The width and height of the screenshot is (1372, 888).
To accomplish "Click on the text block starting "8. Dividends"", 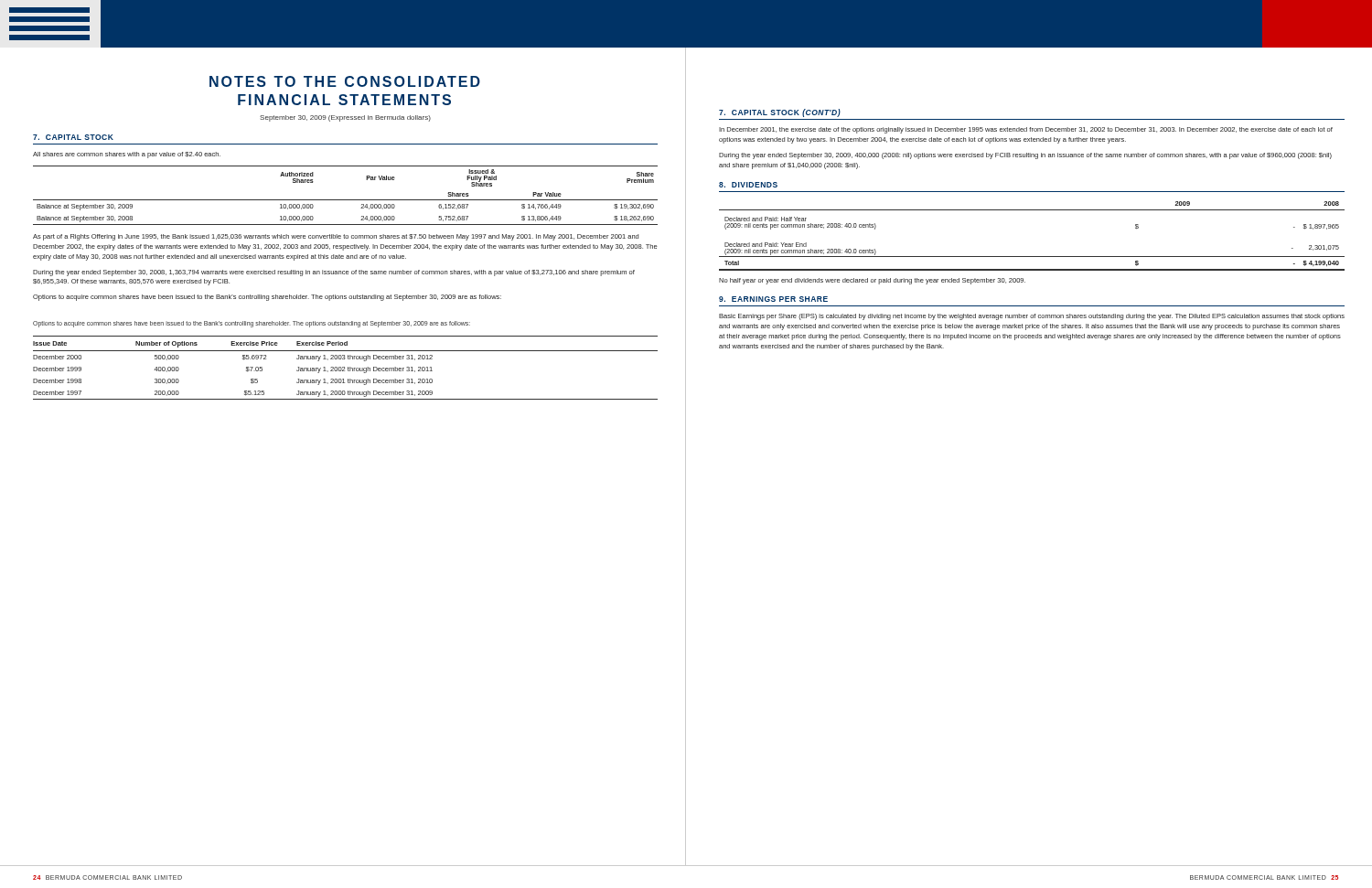I will 748,184.
